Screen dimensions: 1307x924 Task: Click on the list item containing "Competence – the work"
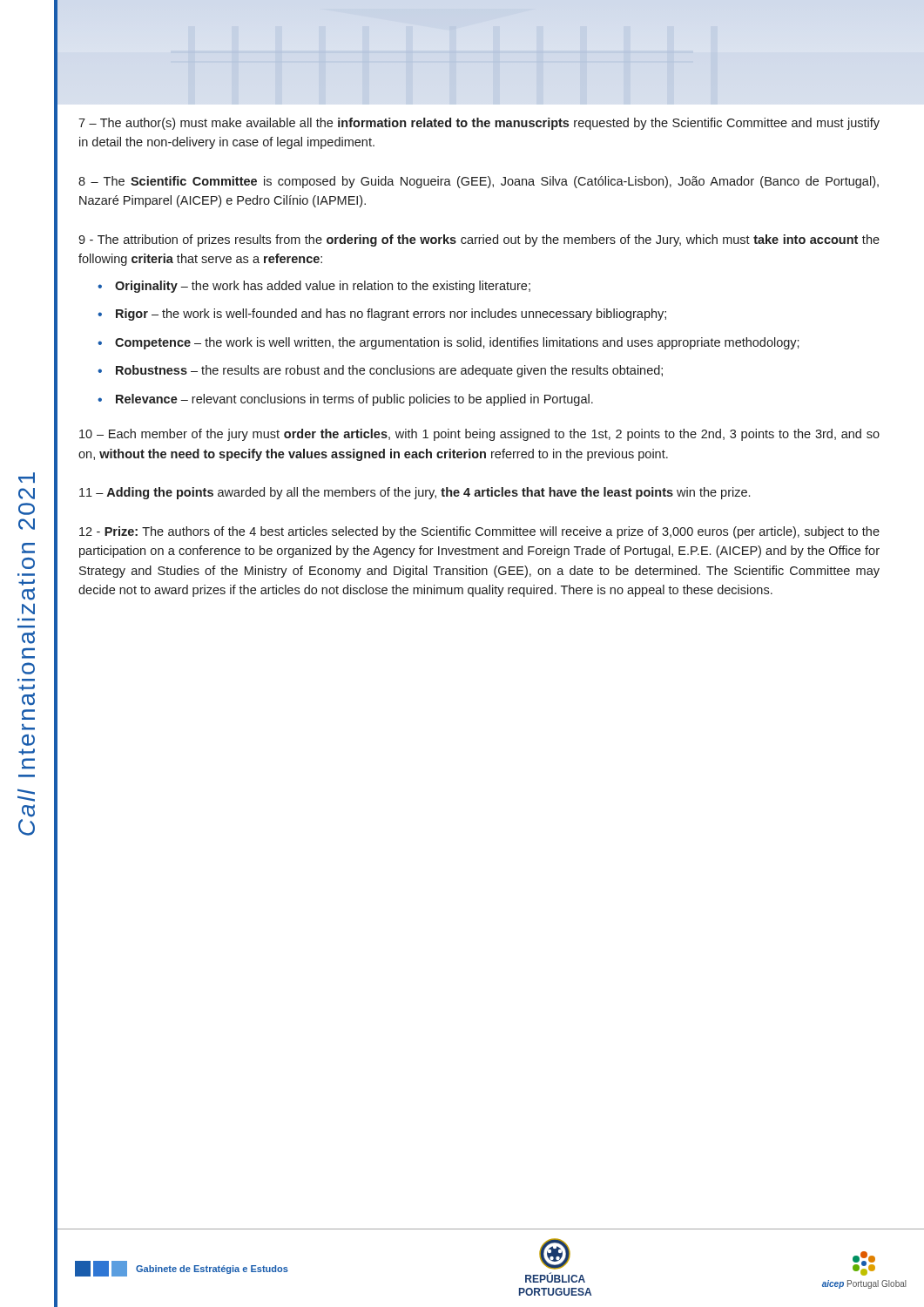pos(457,342)
